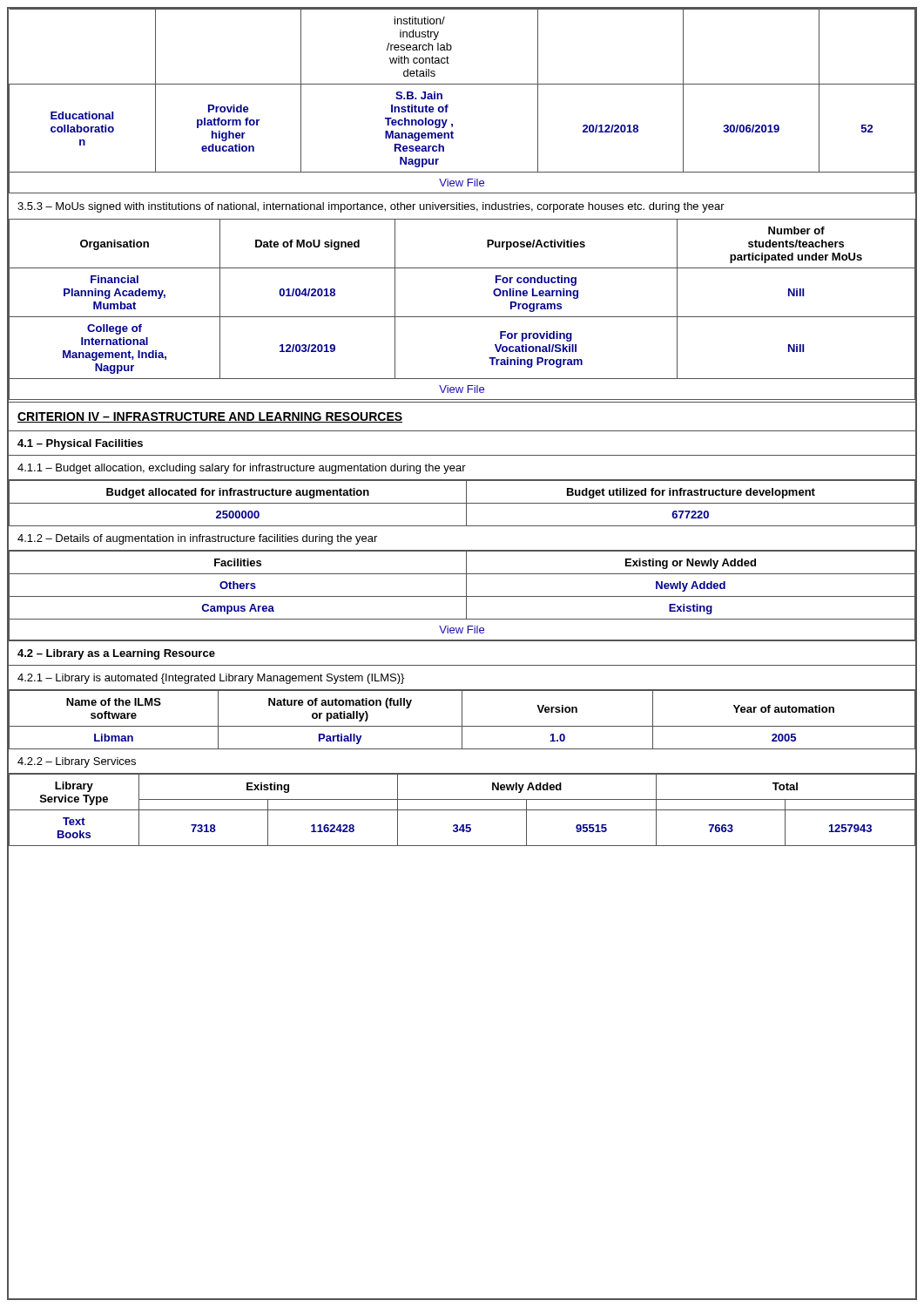Image resolution: width=924 pixels, height=1307 pixels.
Task: Find the text block starting "1.2 – Details of augmentation in infrastructure facilities"
Action: point(197,538)
